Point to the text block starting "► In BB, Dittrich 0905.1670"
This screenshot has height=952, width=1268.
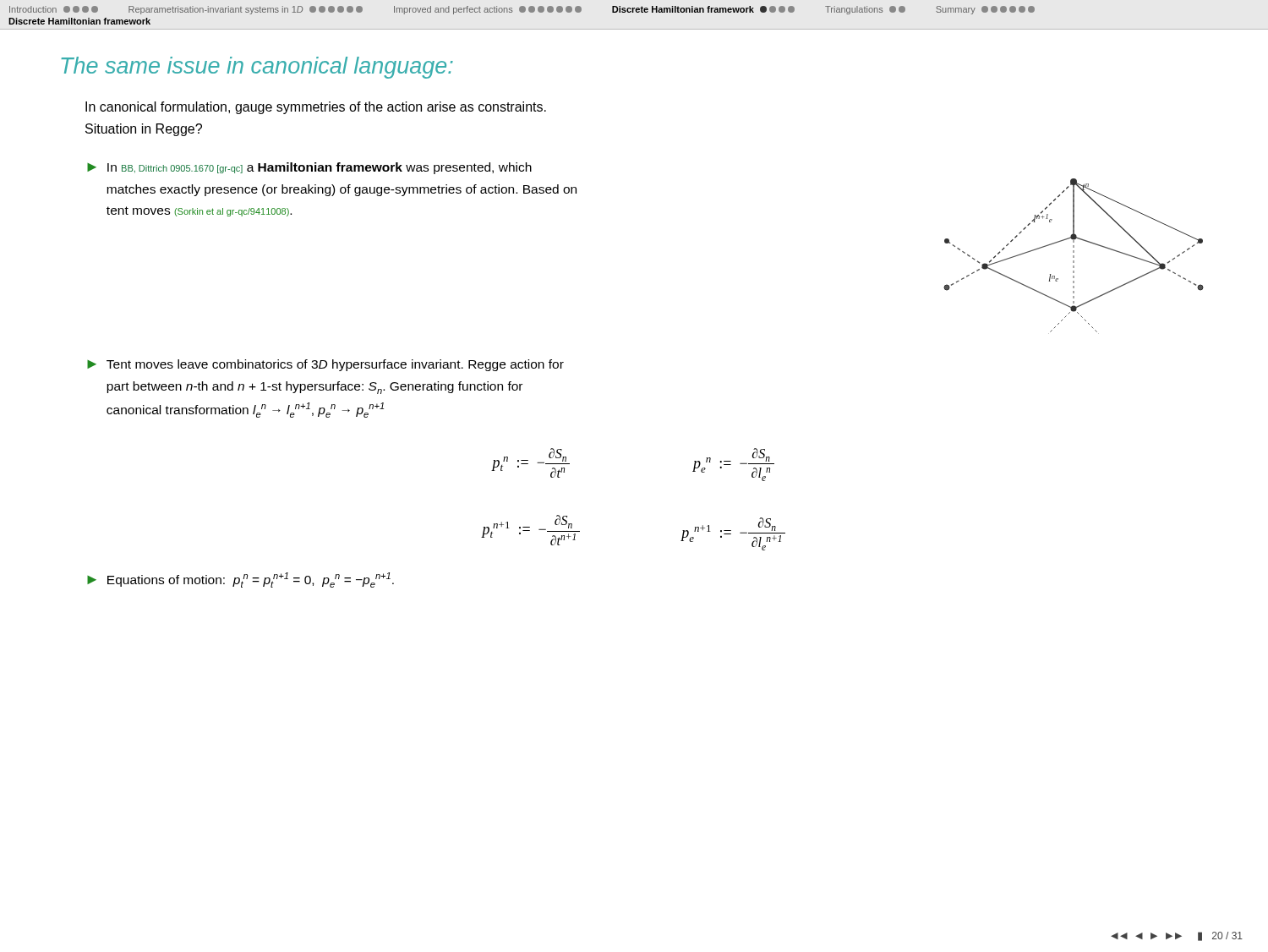click(332, 189)
